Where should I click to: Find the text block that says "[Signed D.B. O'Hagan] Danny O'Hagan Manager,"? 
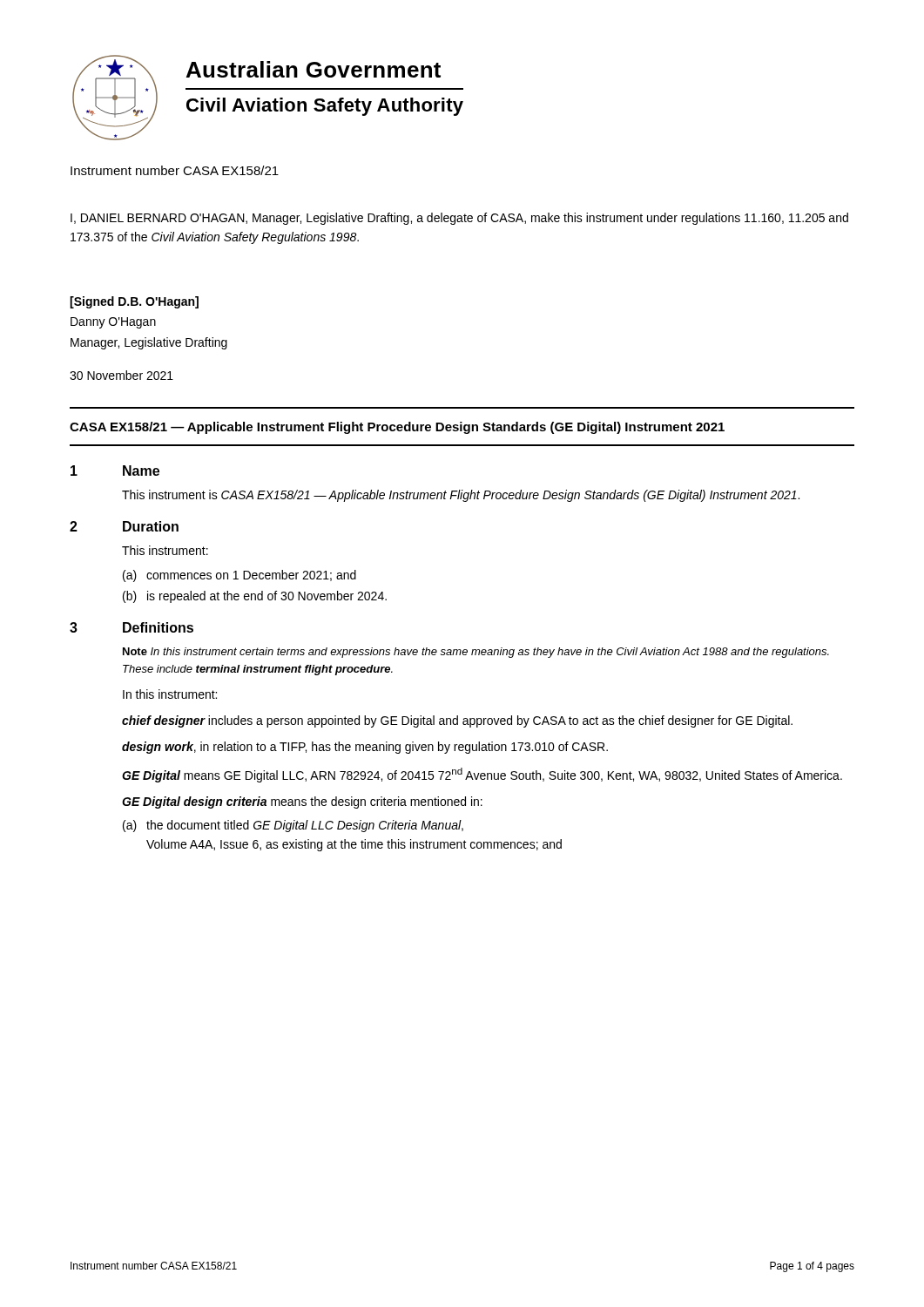(x=149, y=322)
